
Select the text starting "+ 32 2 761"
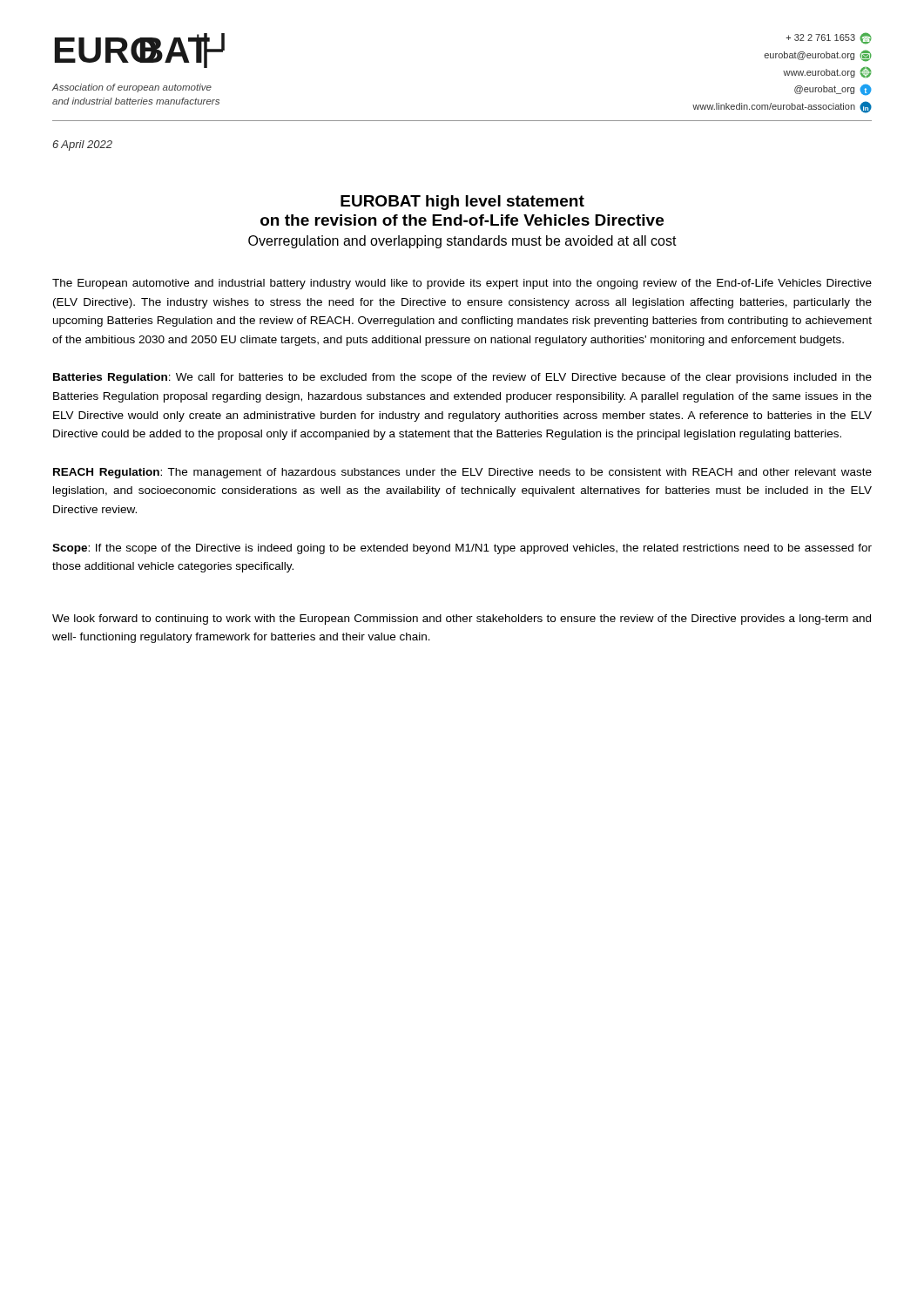pos(782,73)
